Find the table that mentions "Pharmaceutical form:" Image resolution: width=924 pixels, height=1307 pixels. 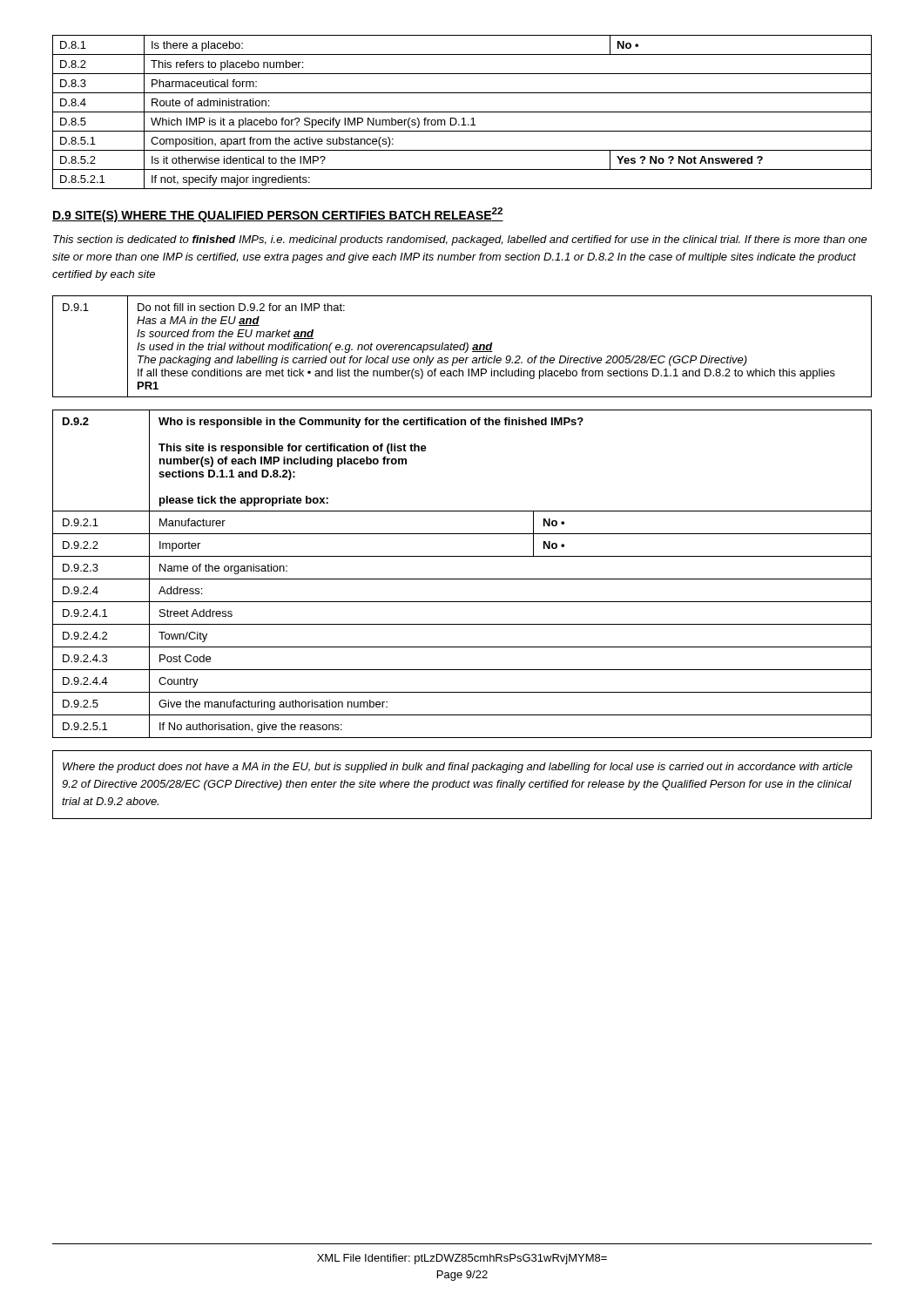[462, 112]
